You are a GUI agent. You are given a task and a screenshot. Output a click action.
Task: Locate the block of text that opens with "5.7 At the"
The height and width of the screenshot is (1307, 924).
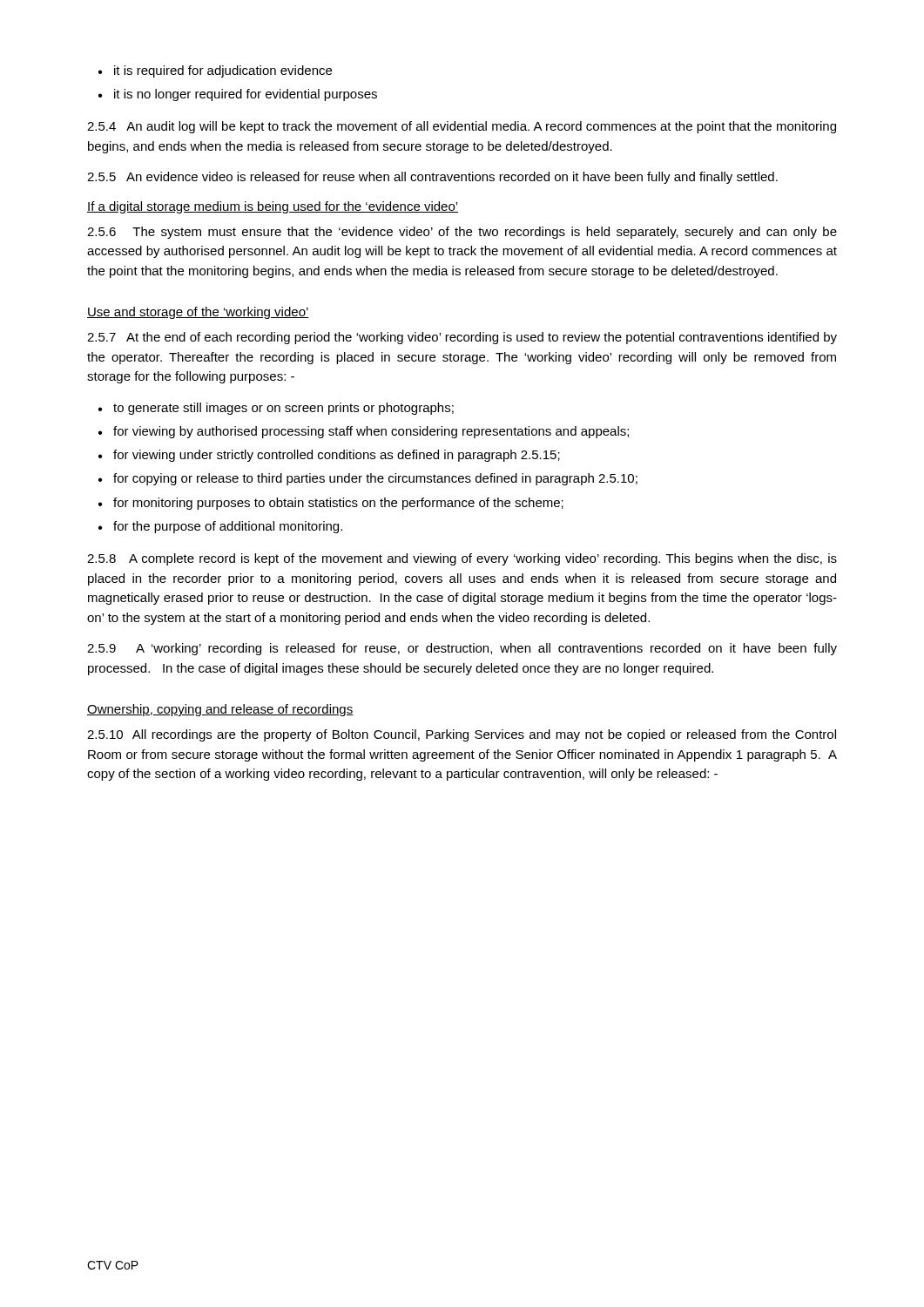tap(462, 357)
